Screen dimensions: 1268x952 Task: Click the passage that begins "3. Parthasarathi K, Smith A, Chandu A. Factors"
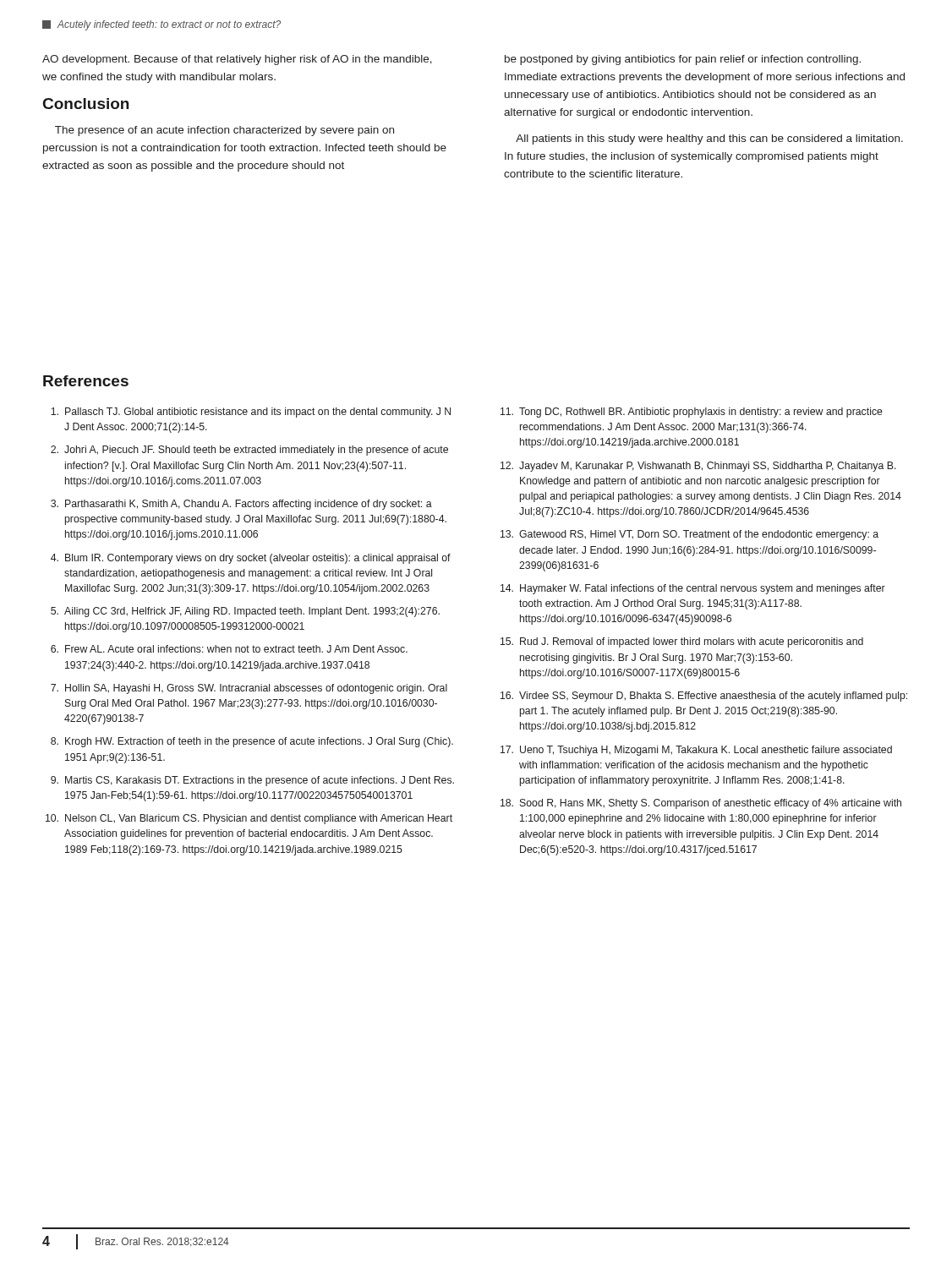[x=249, y=519]
